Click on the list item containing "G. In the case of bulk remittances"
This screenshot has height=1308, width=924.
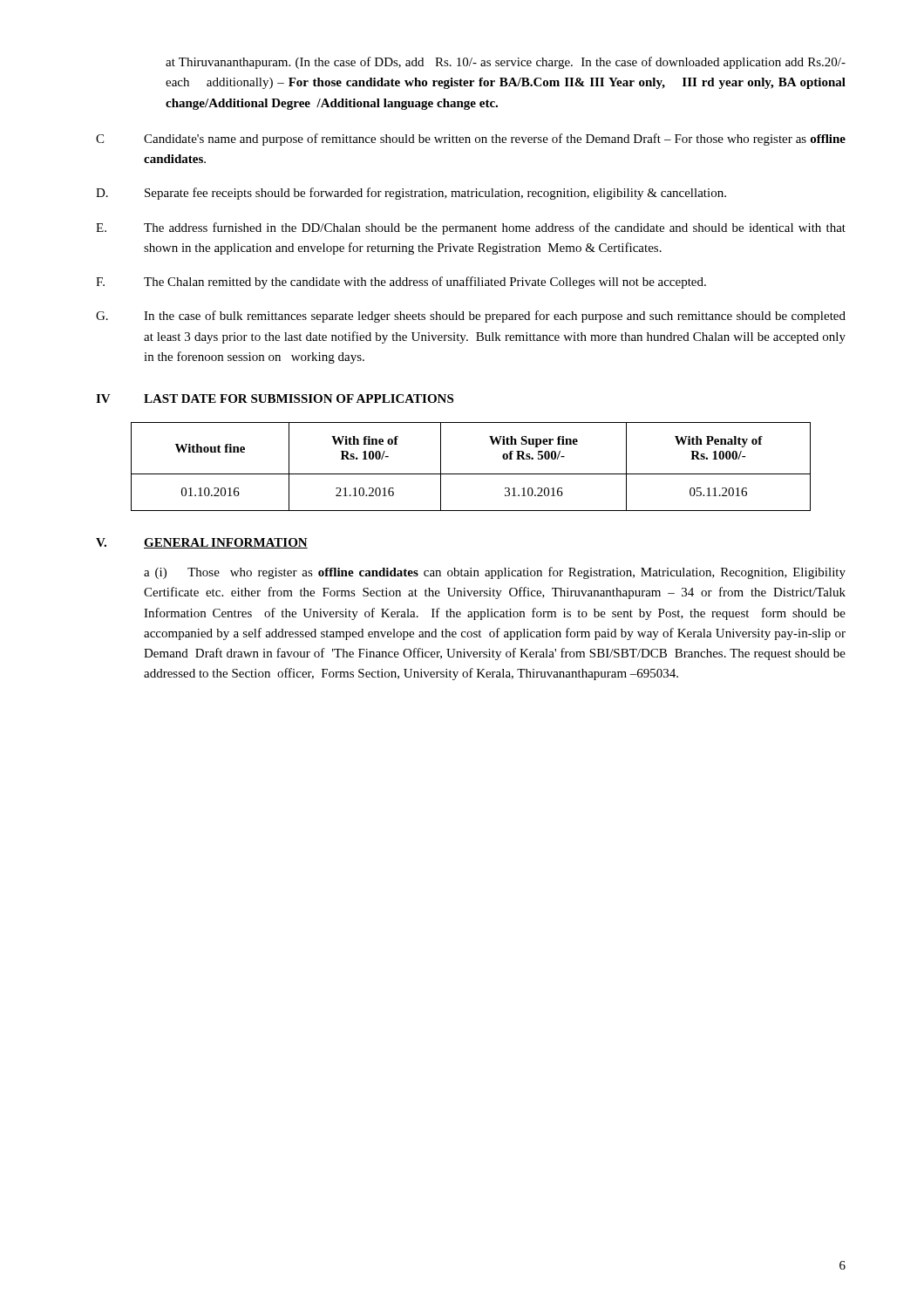pos(471,337)
